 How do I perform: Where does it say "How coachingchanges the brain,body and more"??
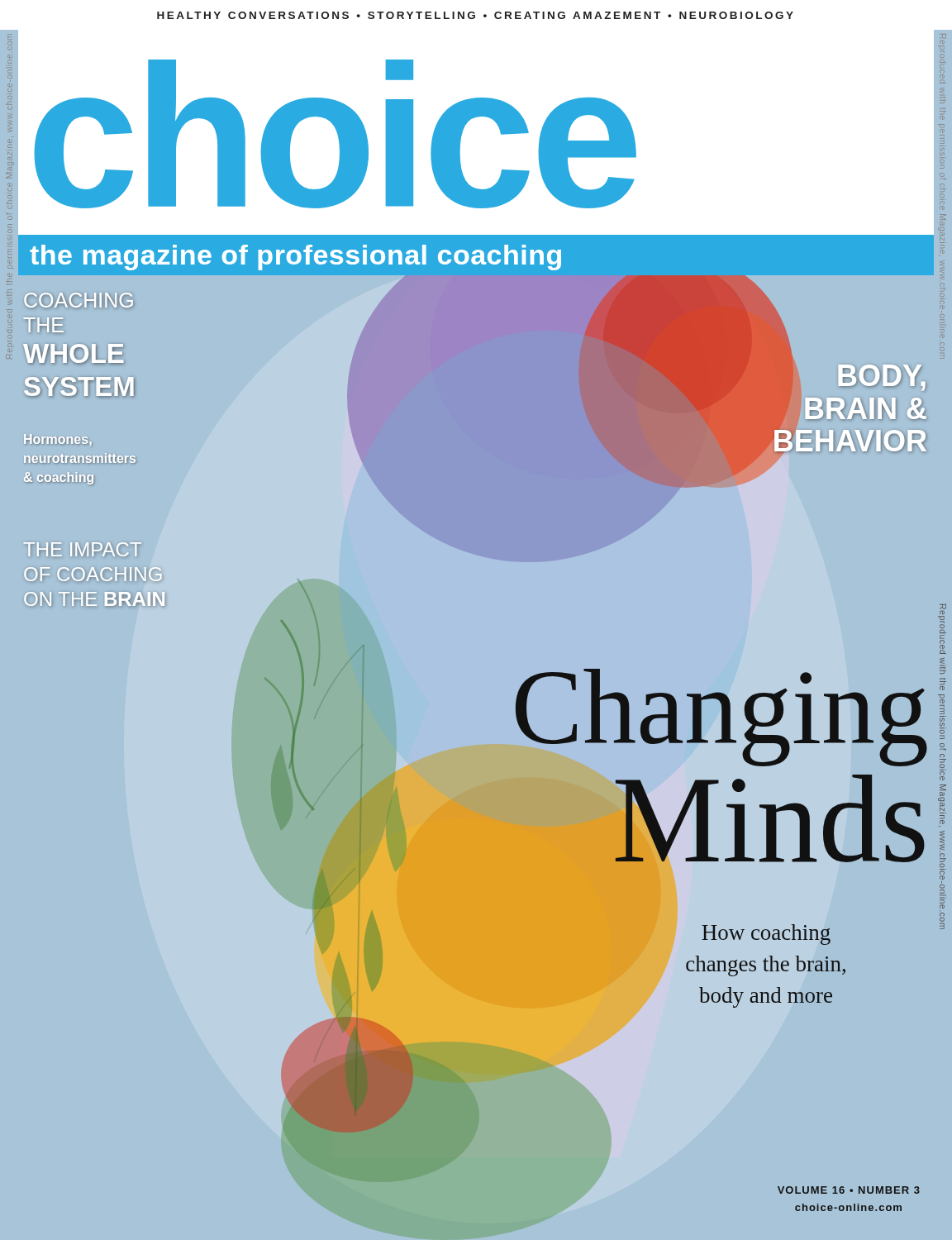coord(766,964)
